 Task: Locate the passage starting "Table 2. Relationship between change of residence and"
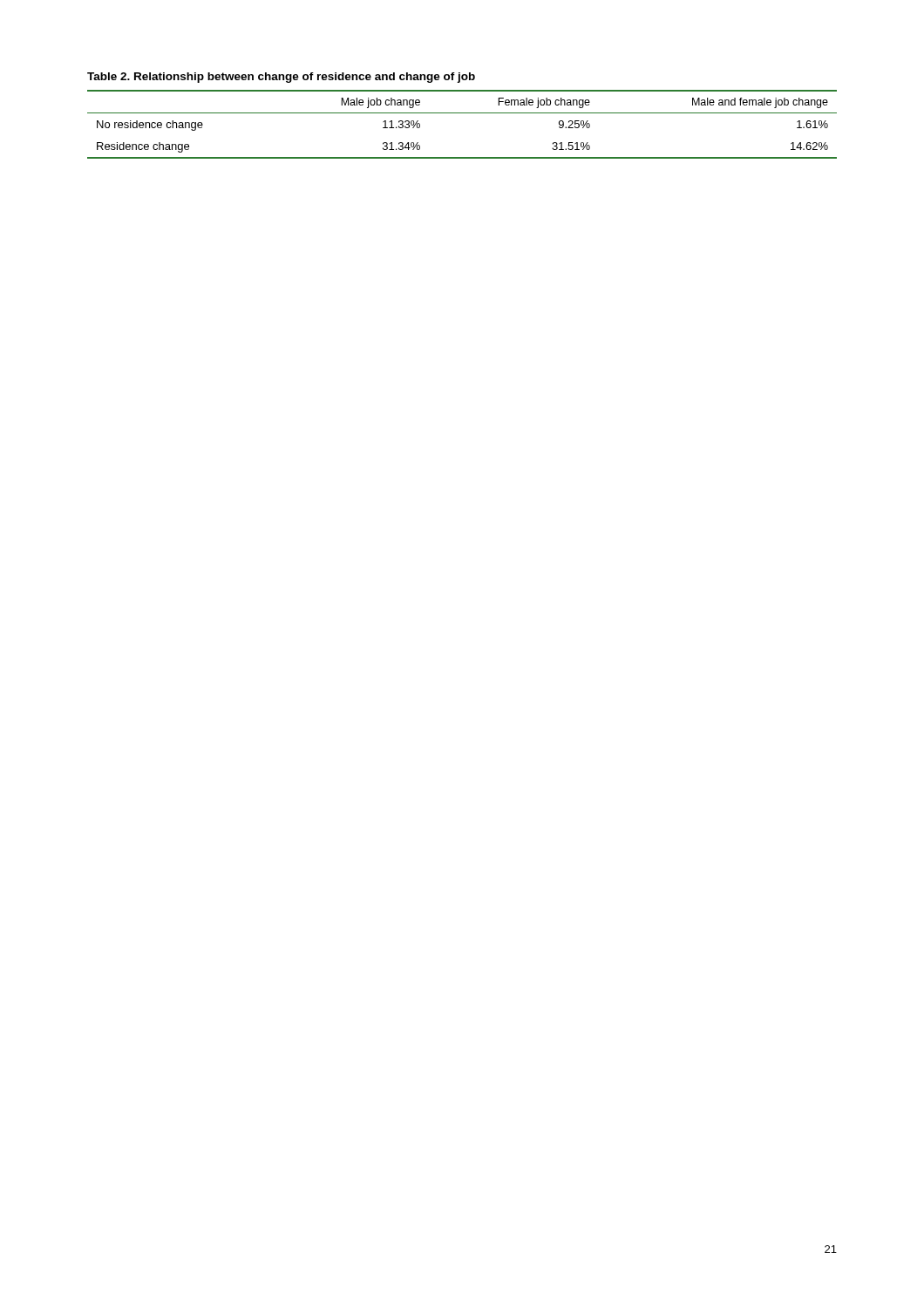281,76
